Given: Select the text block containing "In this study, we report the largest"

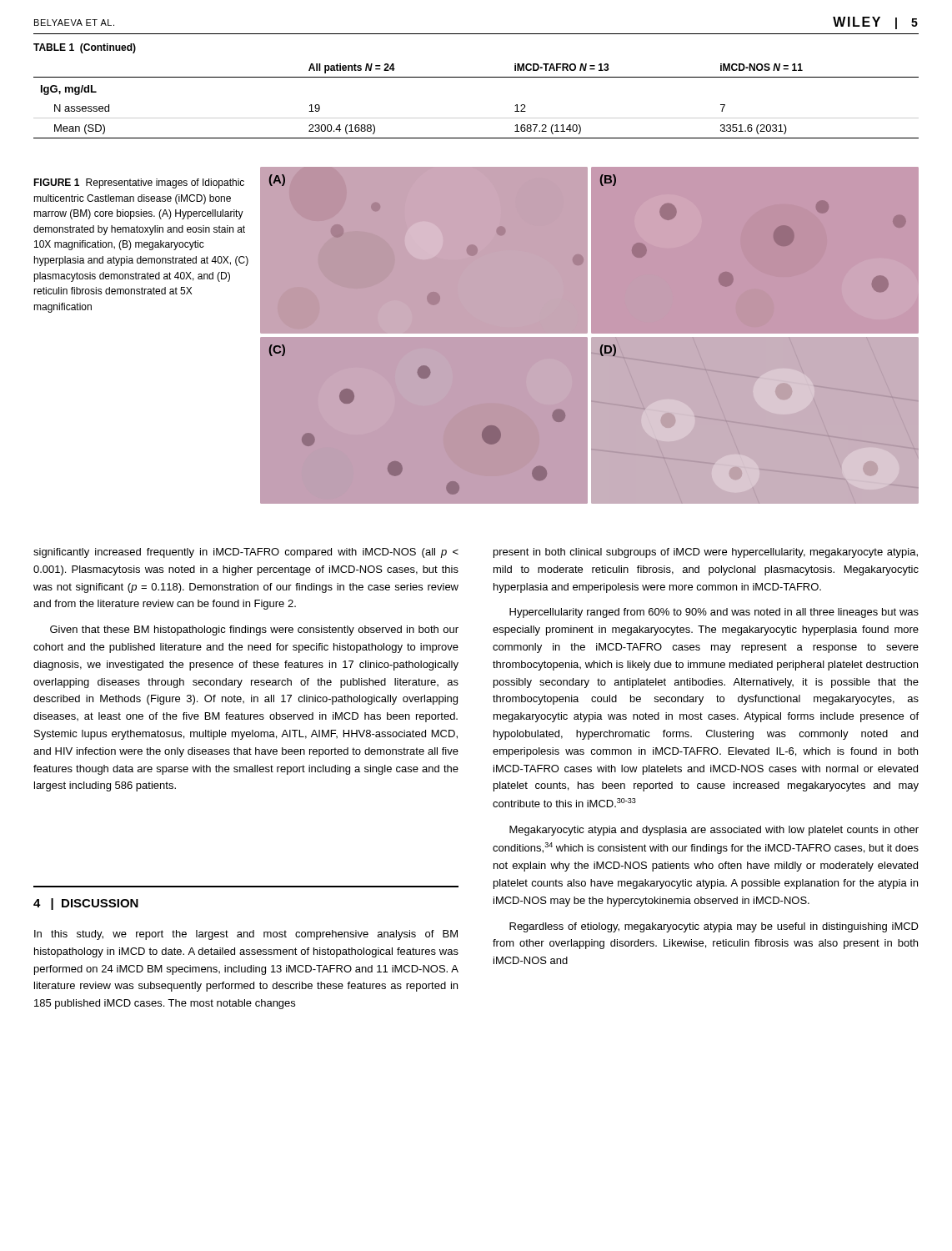Looking at the screenshot, I should [x=246, y=969].
